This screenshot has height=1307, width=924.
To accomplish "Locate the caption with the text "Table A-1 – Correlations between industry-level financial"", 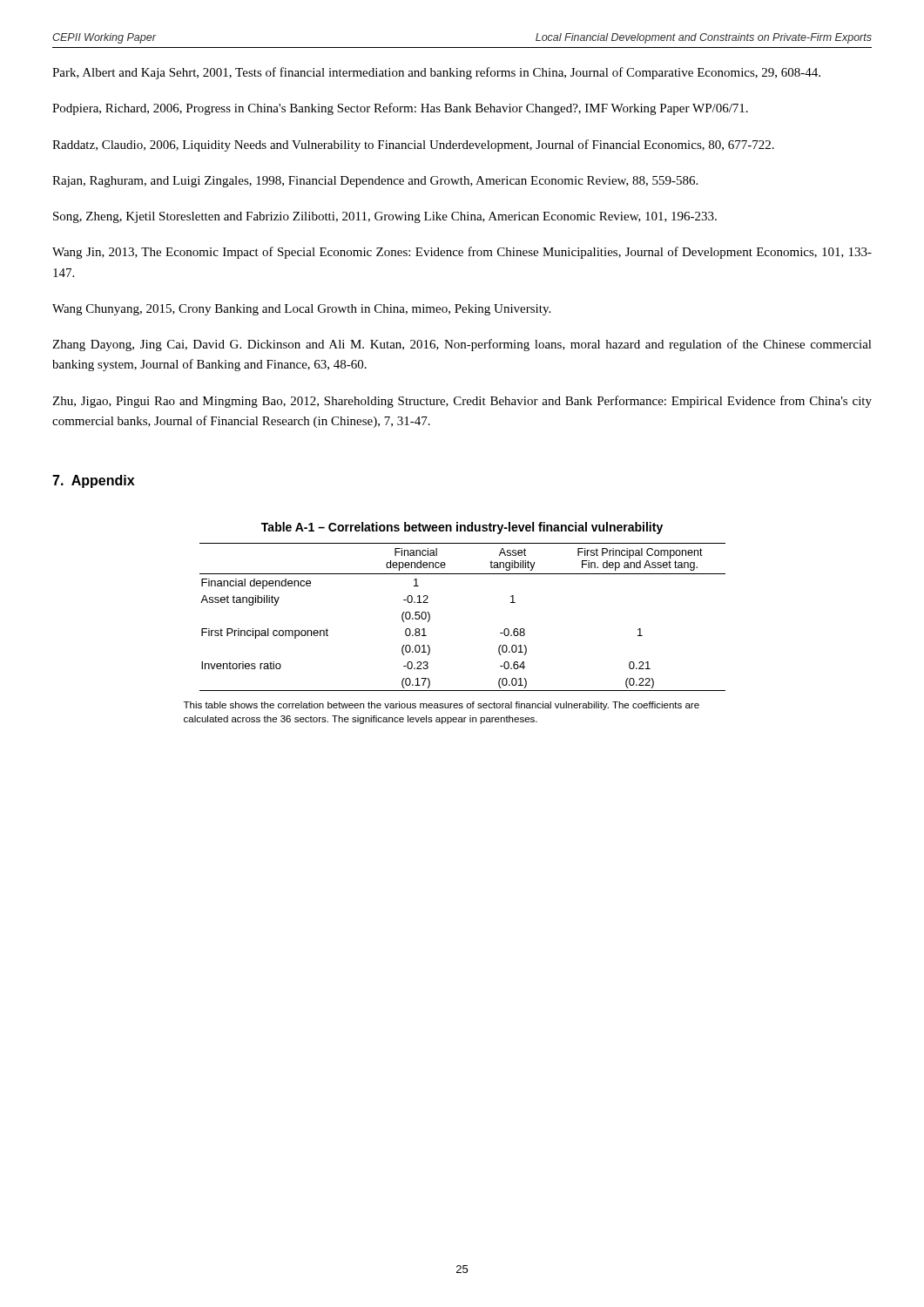I will point(462,527).
